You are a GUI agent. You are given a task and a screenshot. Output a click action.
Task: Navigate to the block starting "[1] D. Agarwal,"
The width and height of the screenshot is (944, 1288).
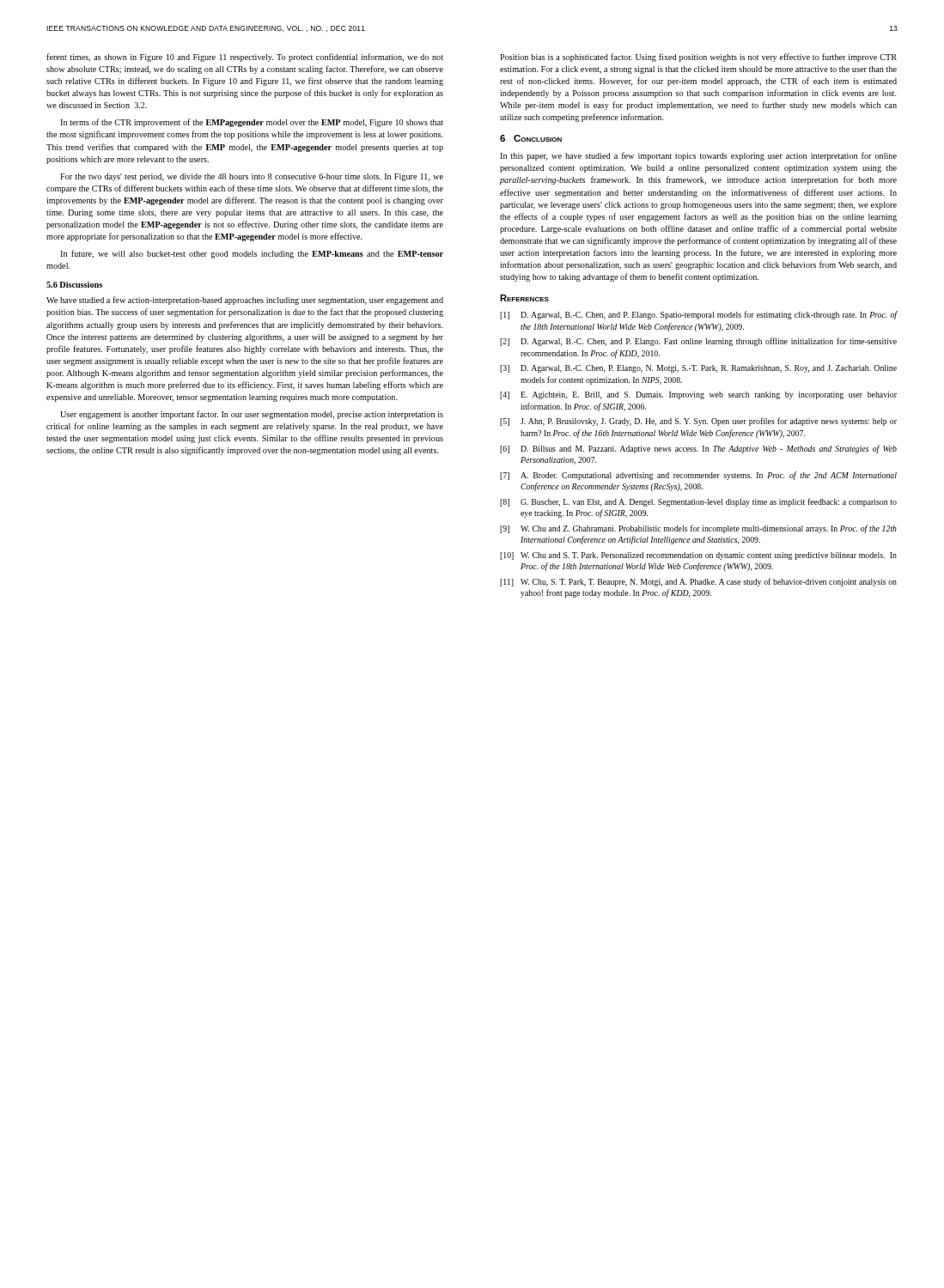click(x=698, y=321)
